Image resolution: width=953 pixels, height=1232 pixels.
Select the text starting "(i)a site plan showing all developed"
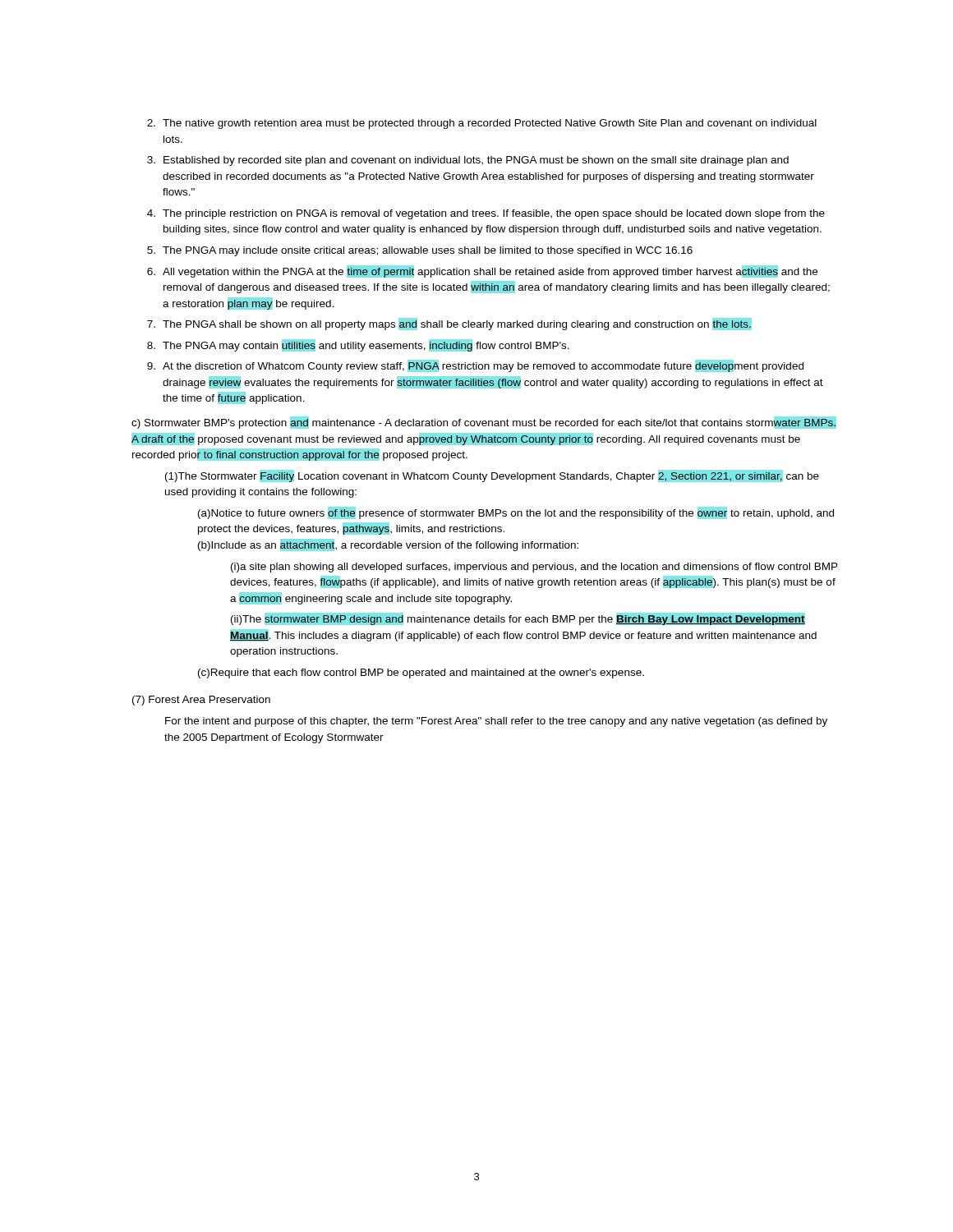point(534,582)
